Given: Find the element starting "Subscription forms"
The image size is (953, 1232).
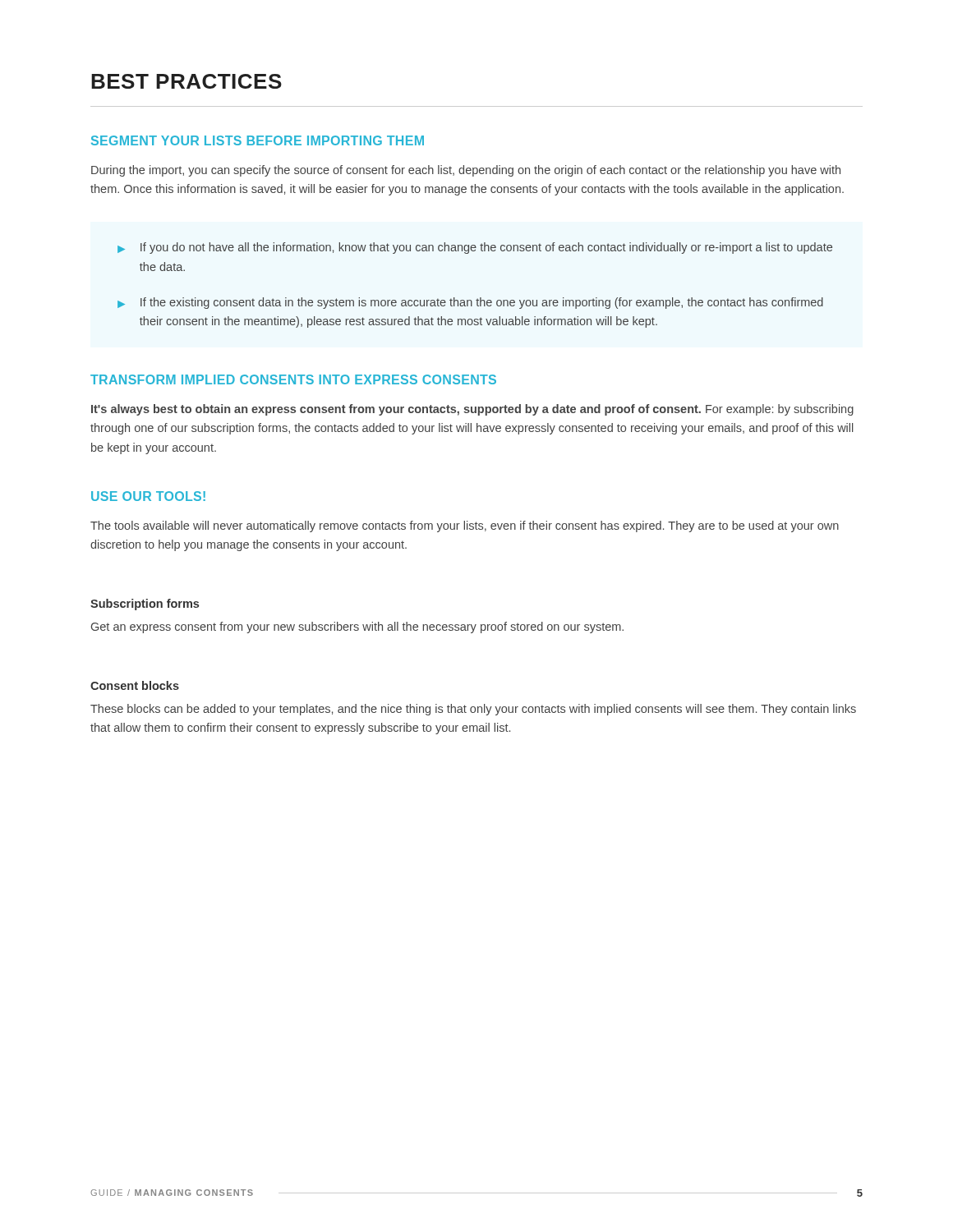Looking at the screenshot, I should coord(145,604).
